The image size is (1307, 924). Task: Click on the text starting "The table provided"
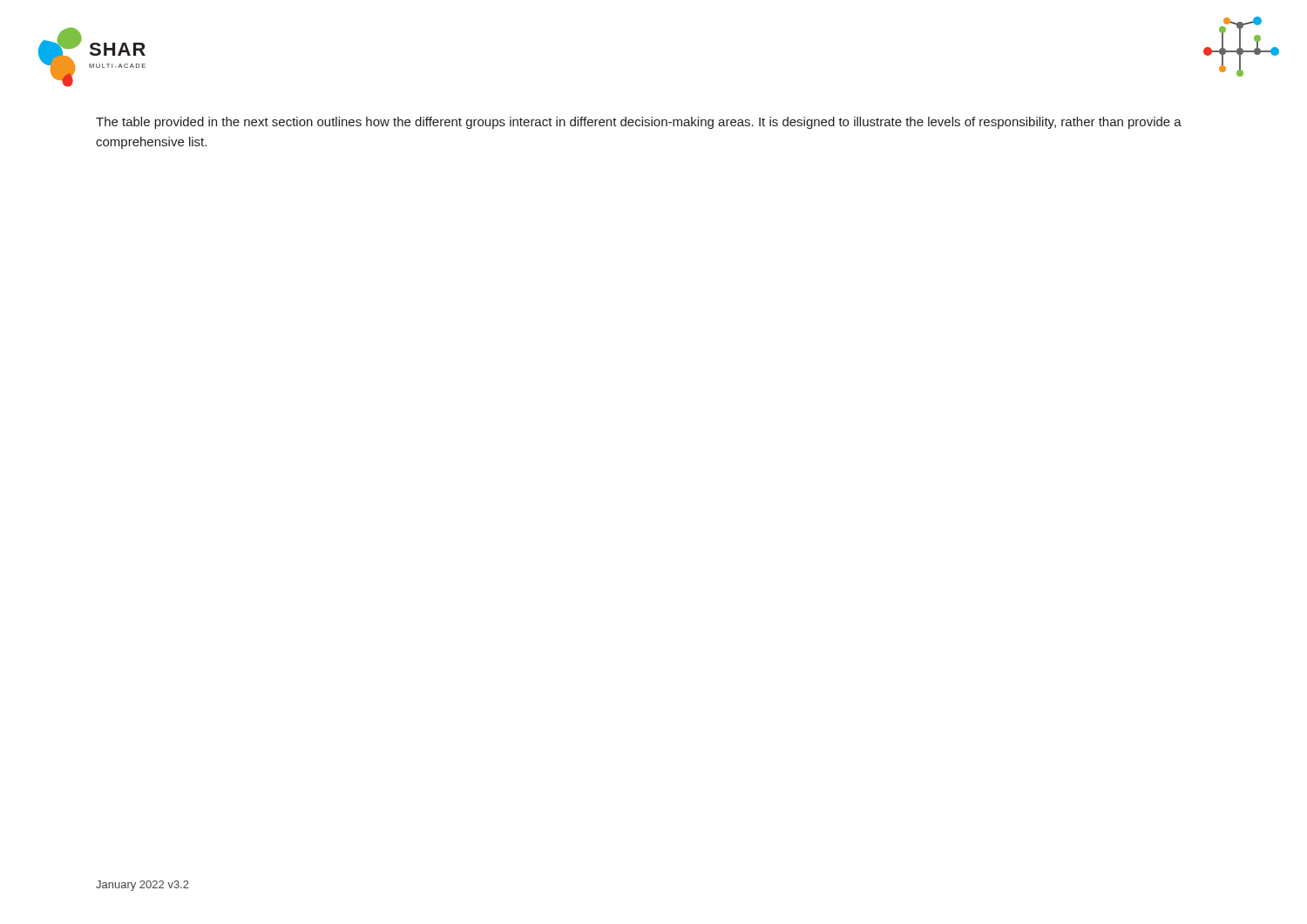click(639, 132)
